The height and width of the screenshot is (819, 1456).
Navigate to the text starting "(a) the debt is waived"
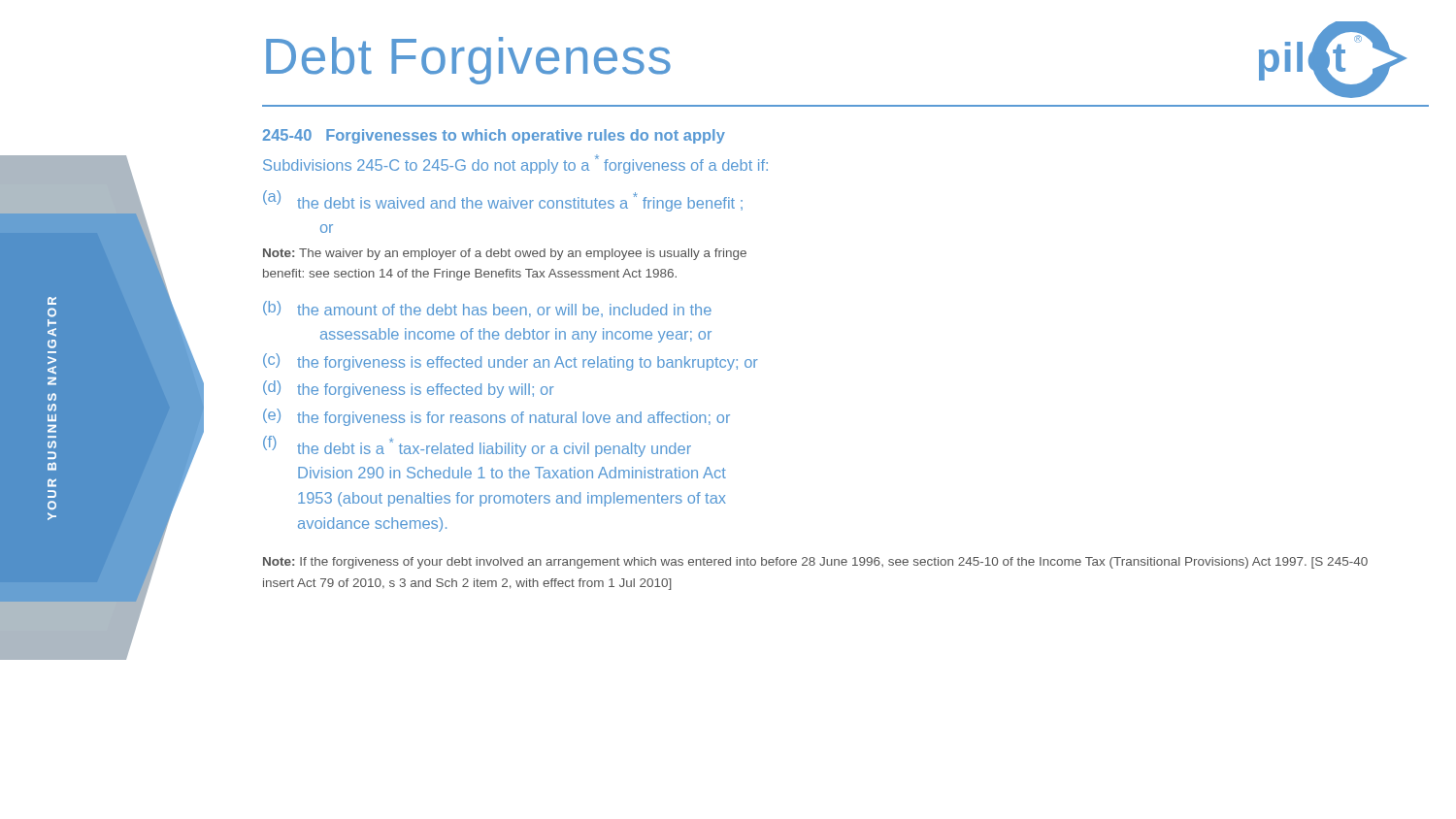tap(503, 214)
